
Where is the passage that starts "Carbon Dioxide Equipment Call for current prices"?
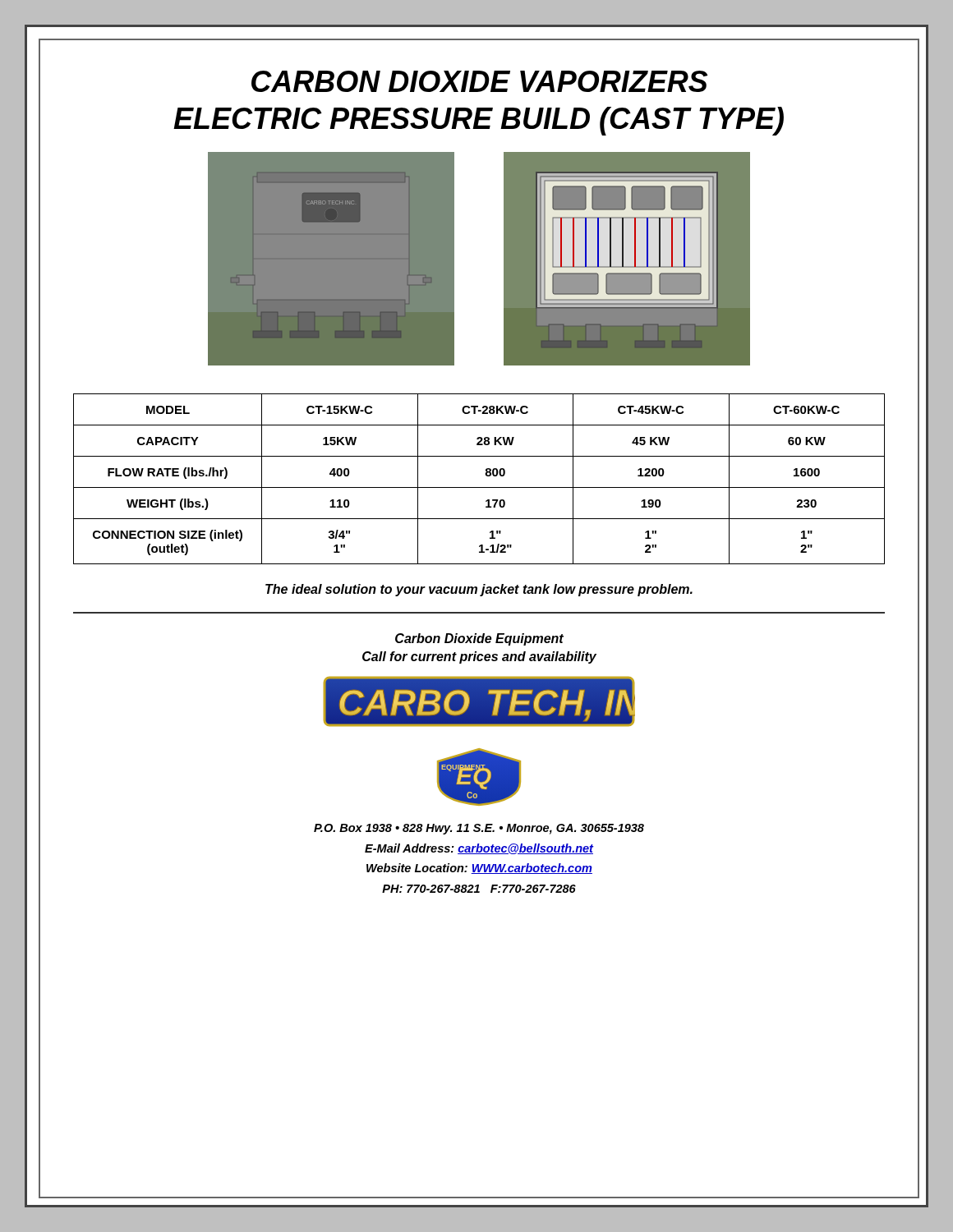click(x=479, y=648)
